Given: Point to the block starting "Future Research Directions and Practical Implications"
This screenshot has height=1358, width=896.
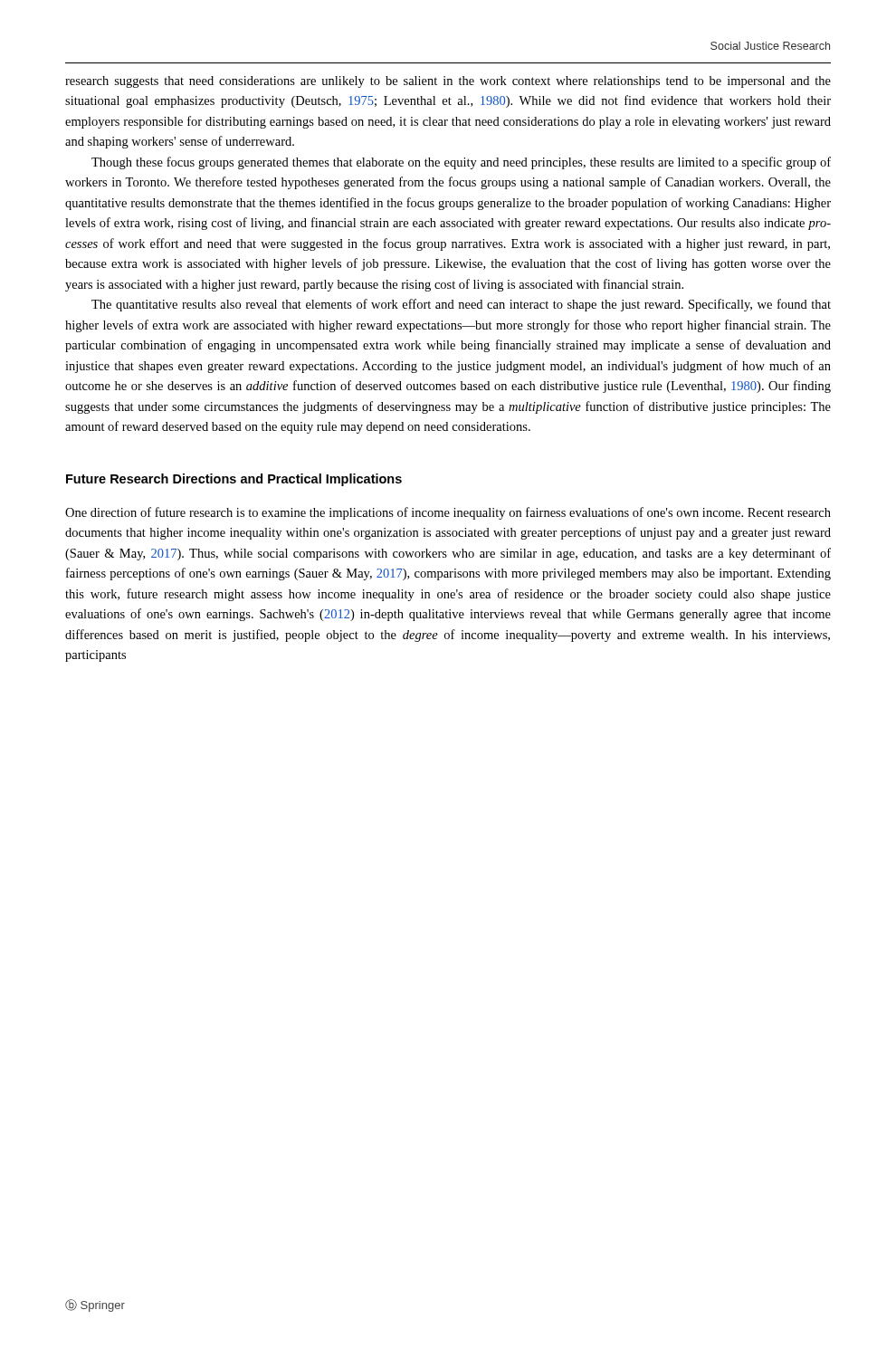Looking at the screenshot, I should pyautogui.click(x=234, y=479).
